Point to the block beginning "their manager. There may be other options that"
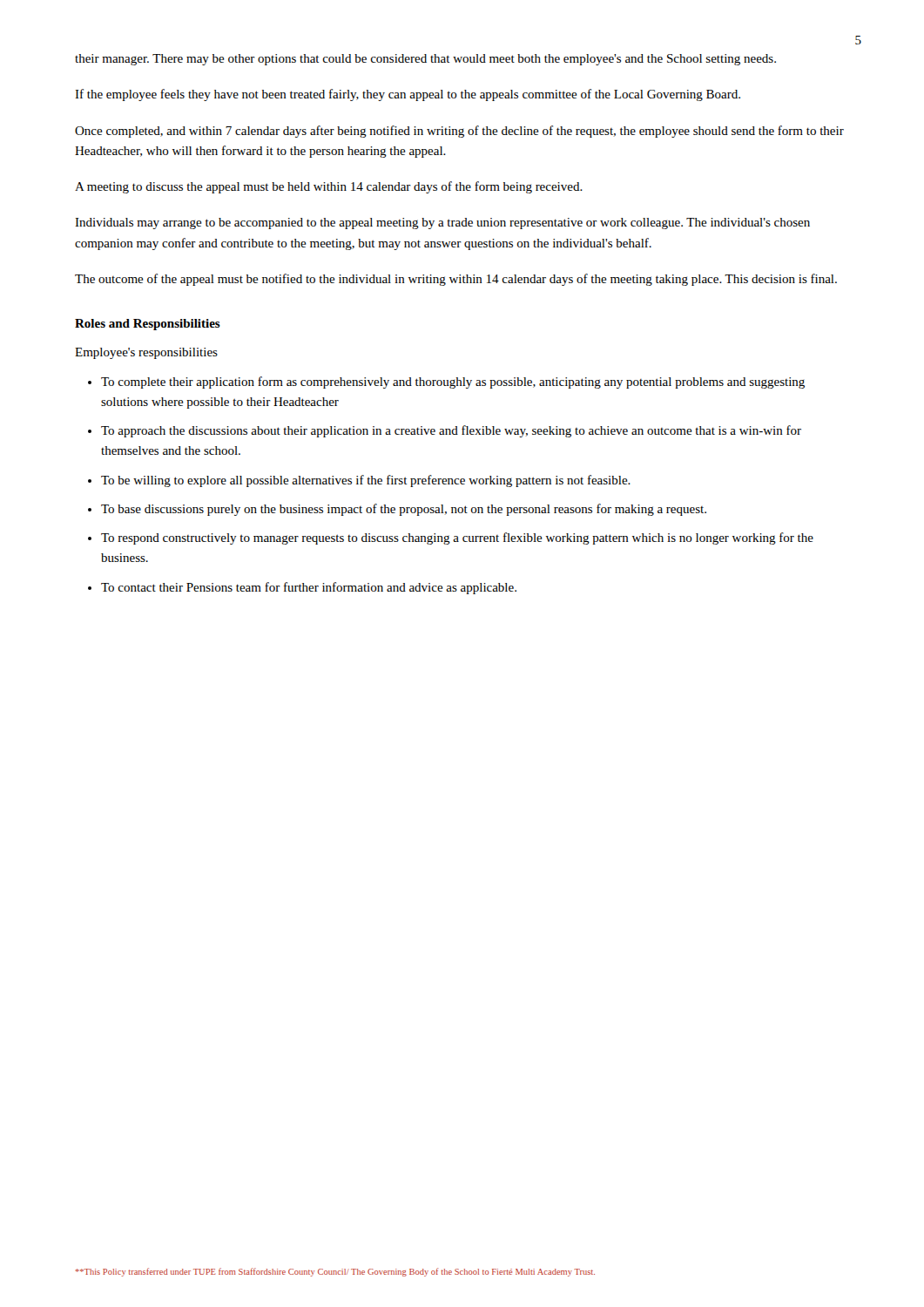924x1307 pixels. (x=426, y=58)
